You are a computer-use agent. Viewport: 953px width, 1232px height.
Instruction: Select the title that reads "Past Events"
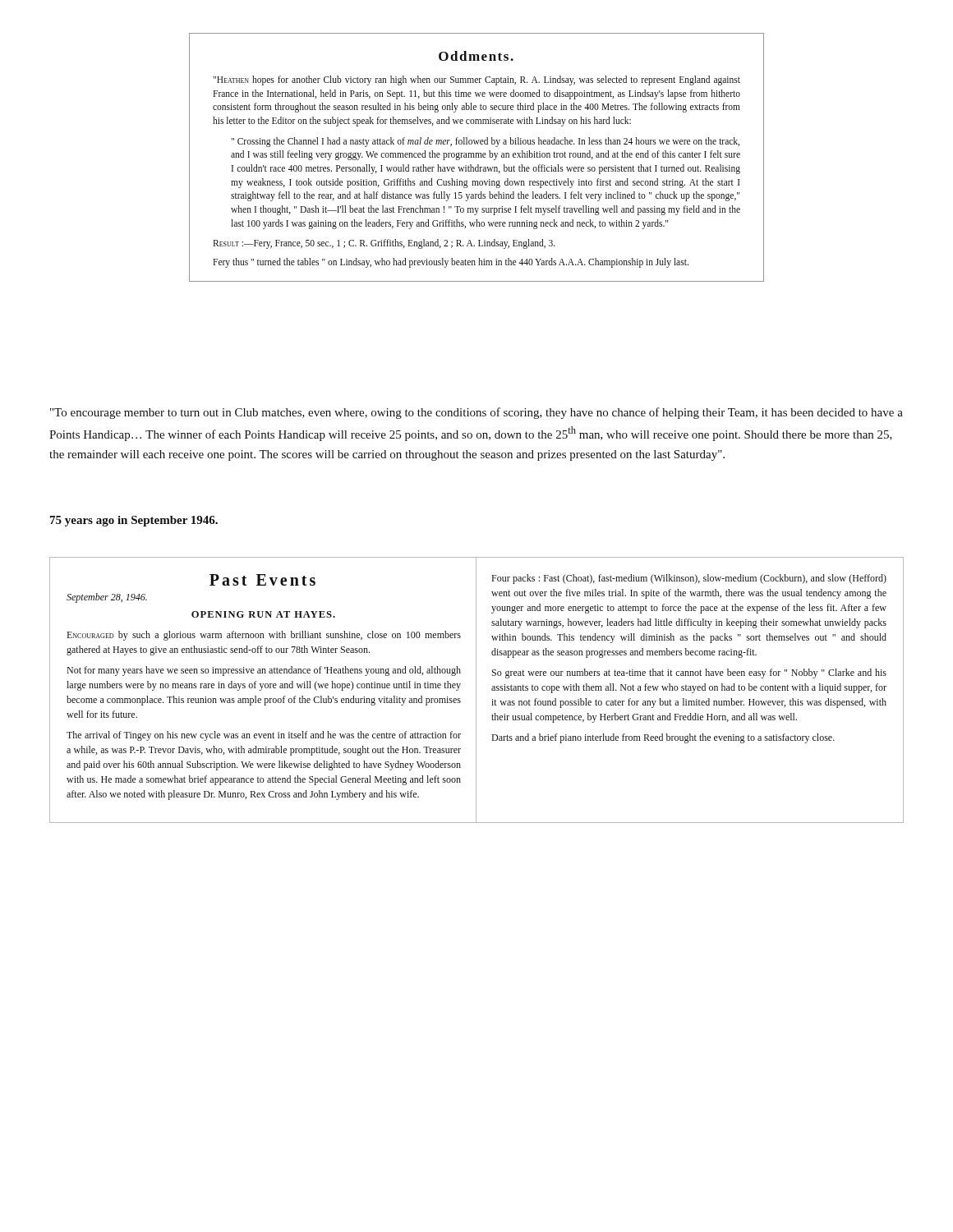pyautogui.click(x=264, y=580)
